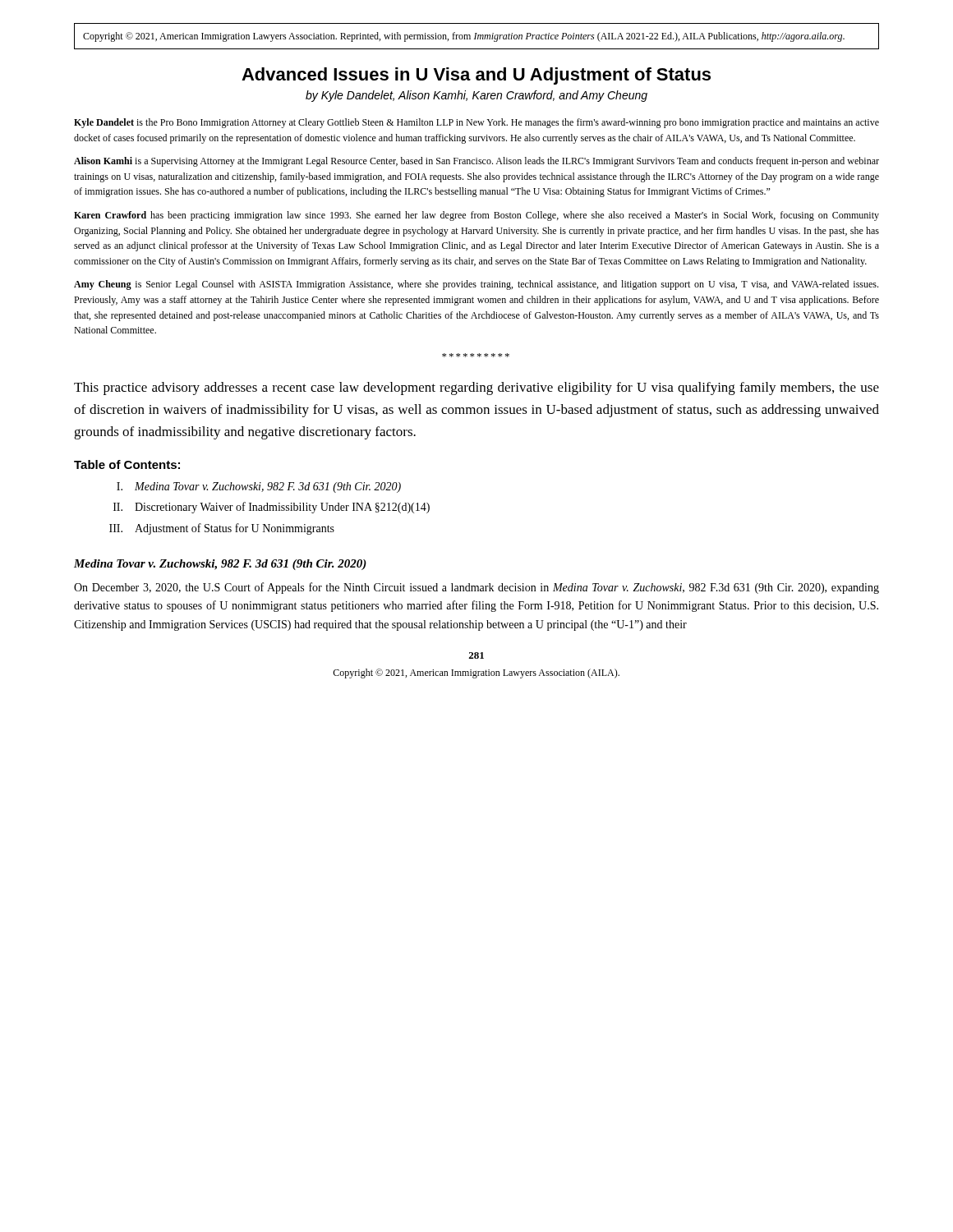
Task: Point to the section header beginning "Medina Tovar v. Zuchowski, 982"
Action: tap(220, 563)
